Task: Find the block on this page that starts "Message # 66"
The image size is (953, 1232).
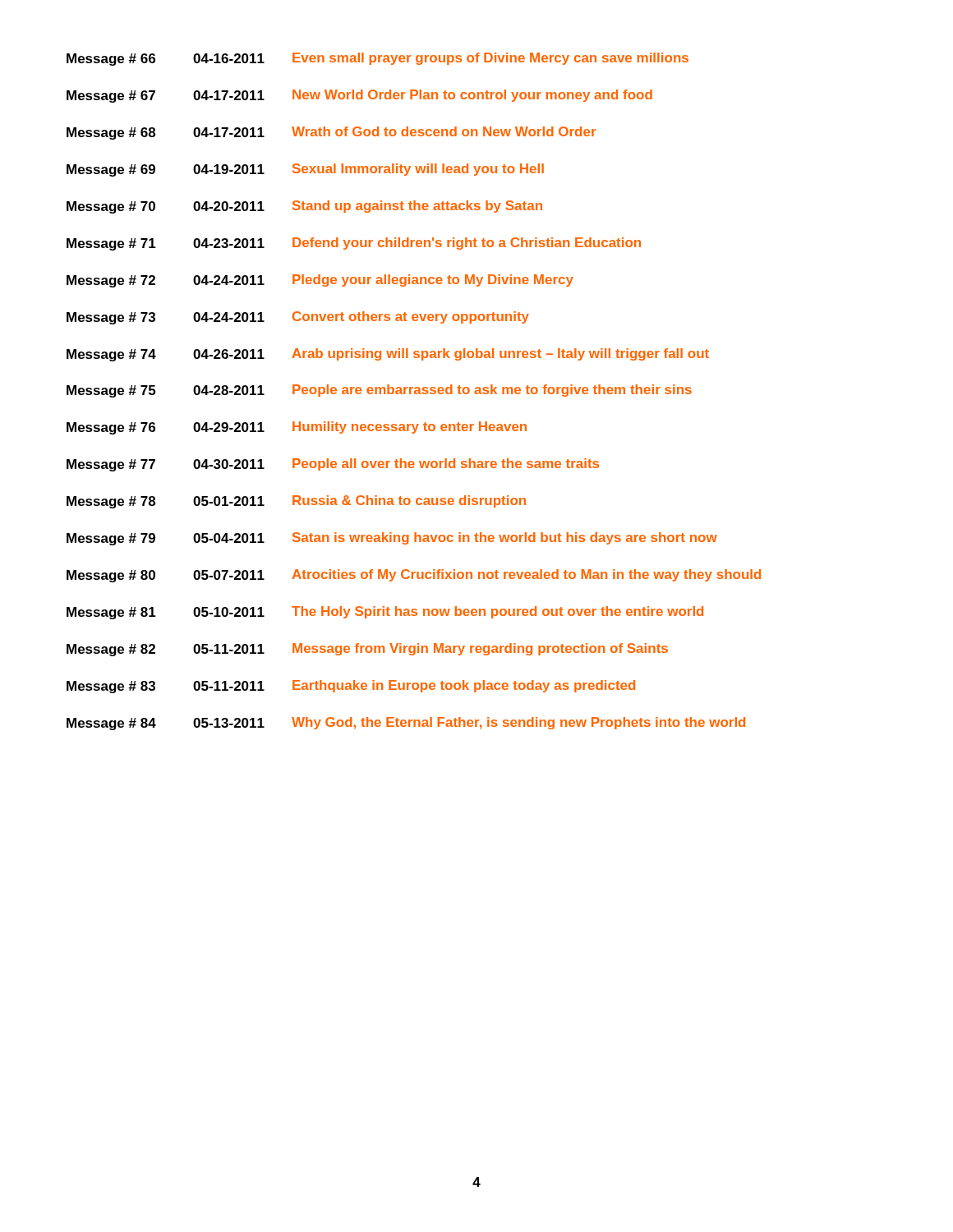Action: pyautogui.click(x=476, y=59)
